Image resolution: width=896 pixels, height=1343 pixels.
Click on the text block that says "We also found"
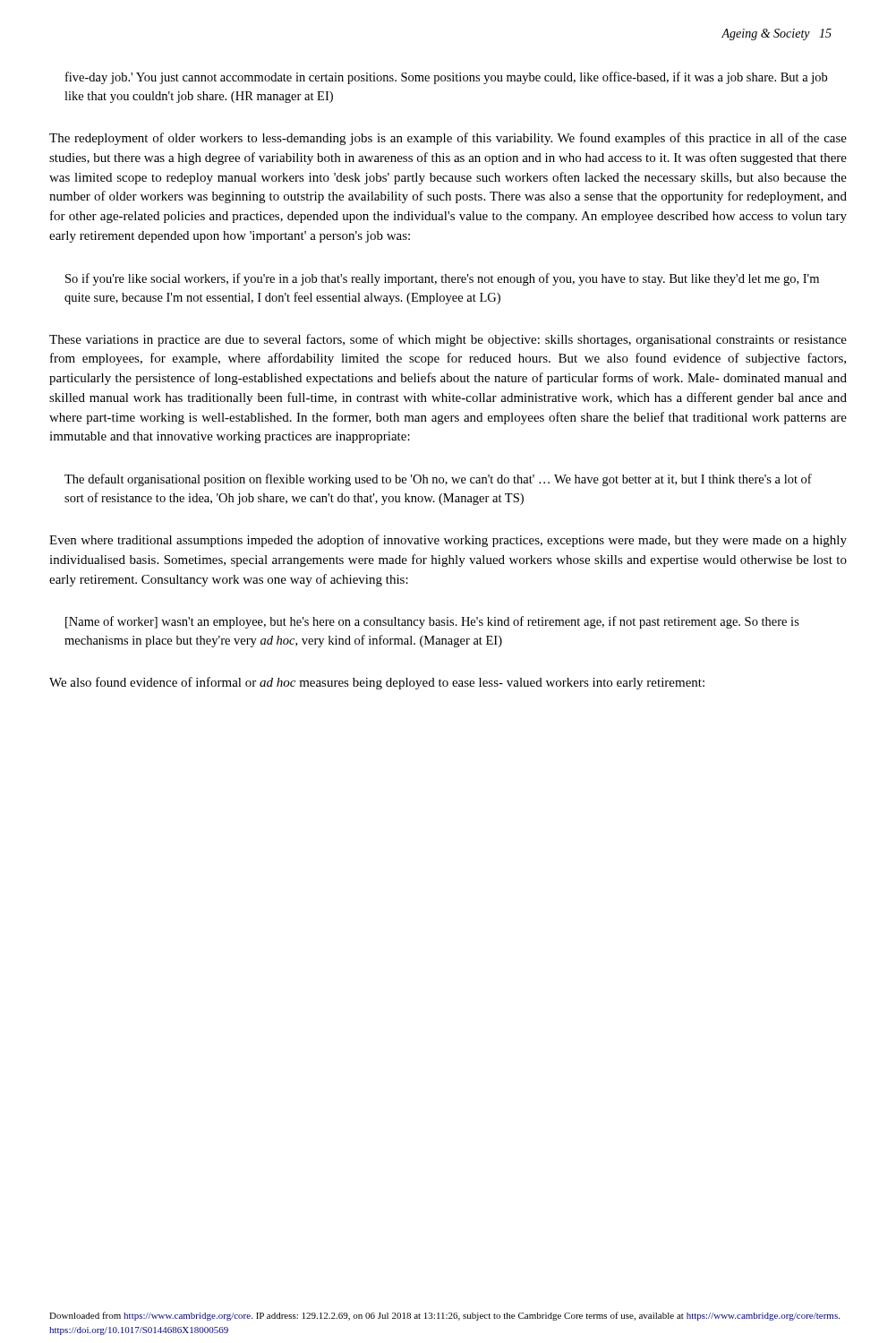coord(377,683)
